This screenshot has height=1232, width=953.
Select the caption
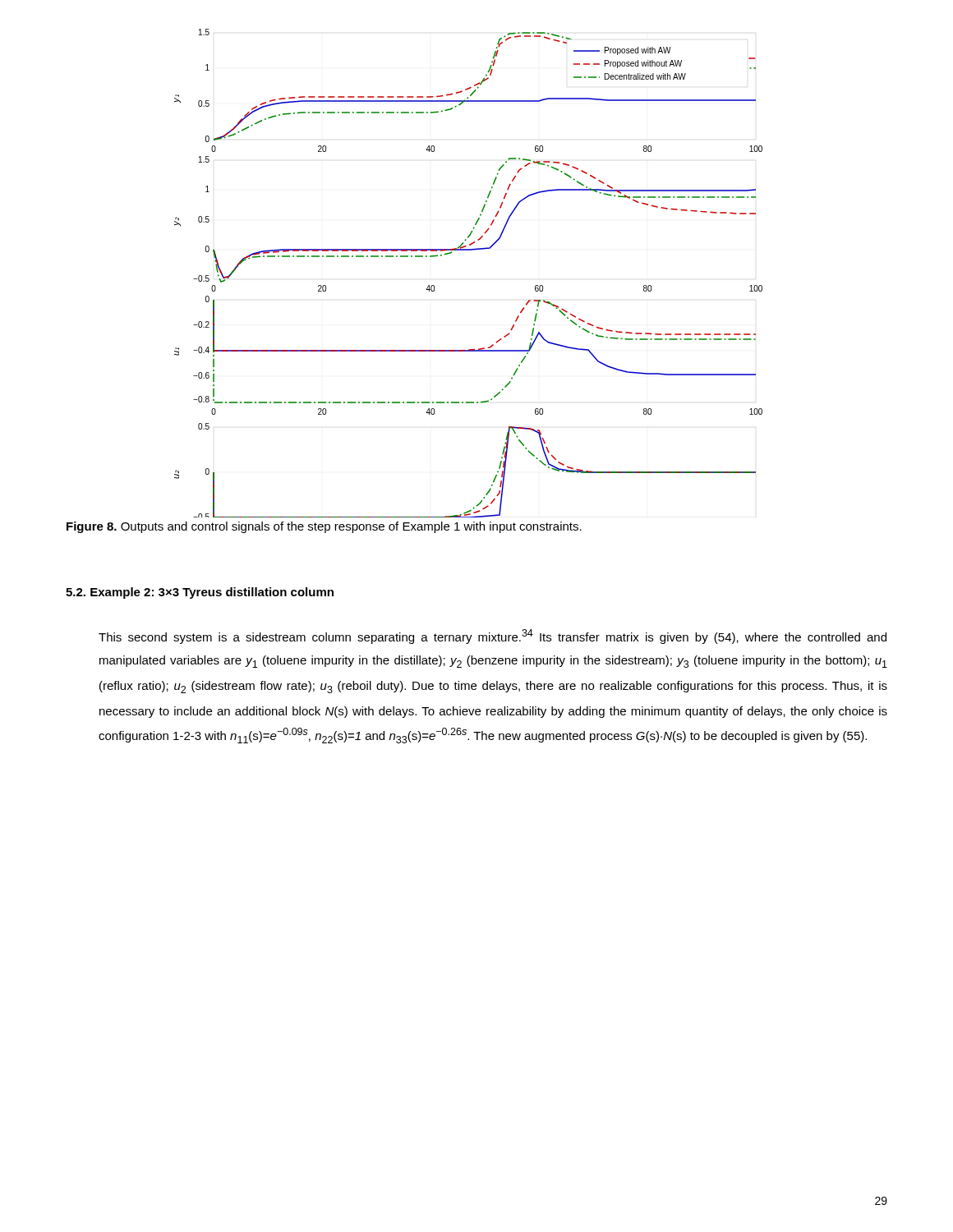tap(324, 526)
